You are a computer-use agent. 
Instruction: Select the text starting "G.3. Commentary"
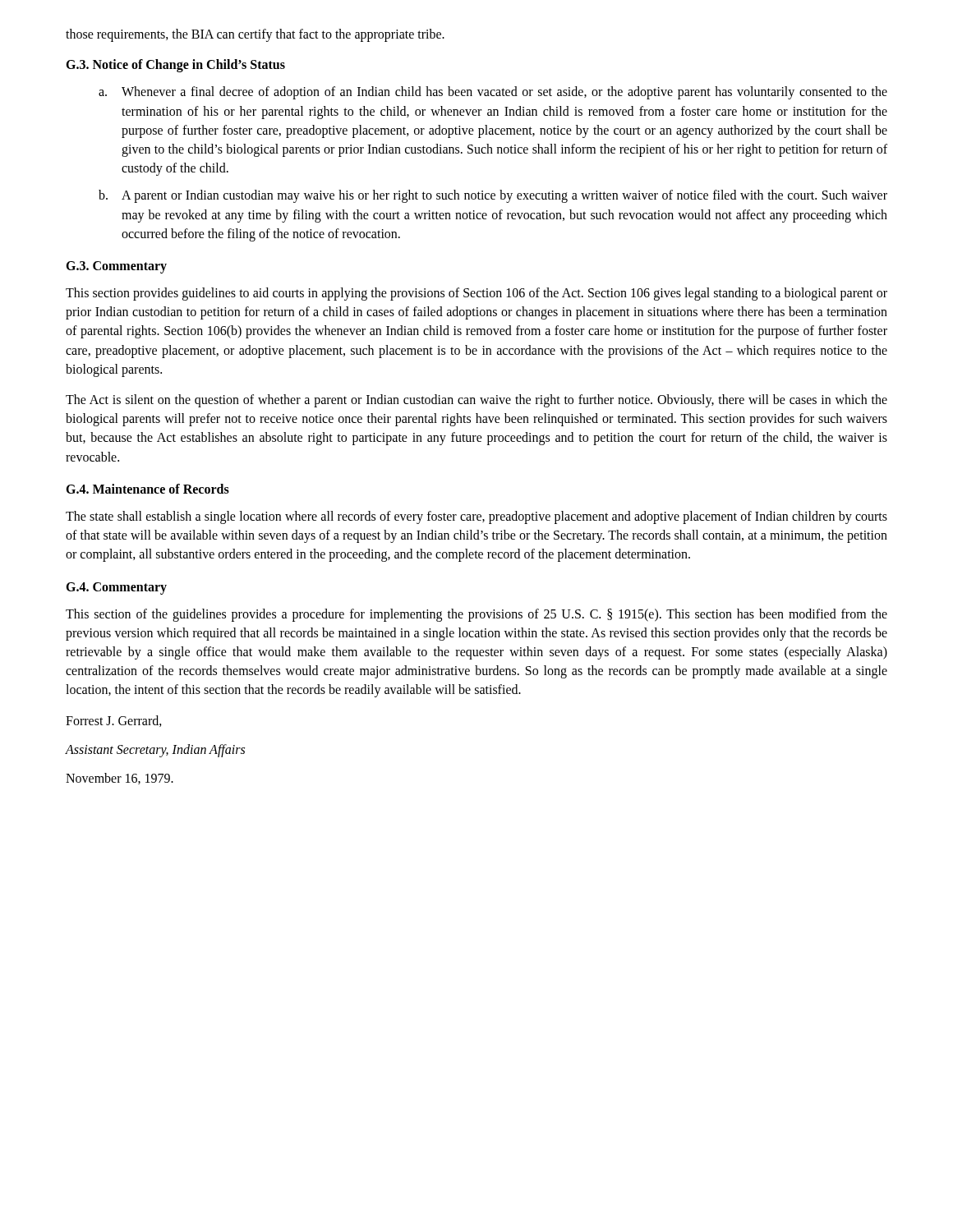click(116, 266)
